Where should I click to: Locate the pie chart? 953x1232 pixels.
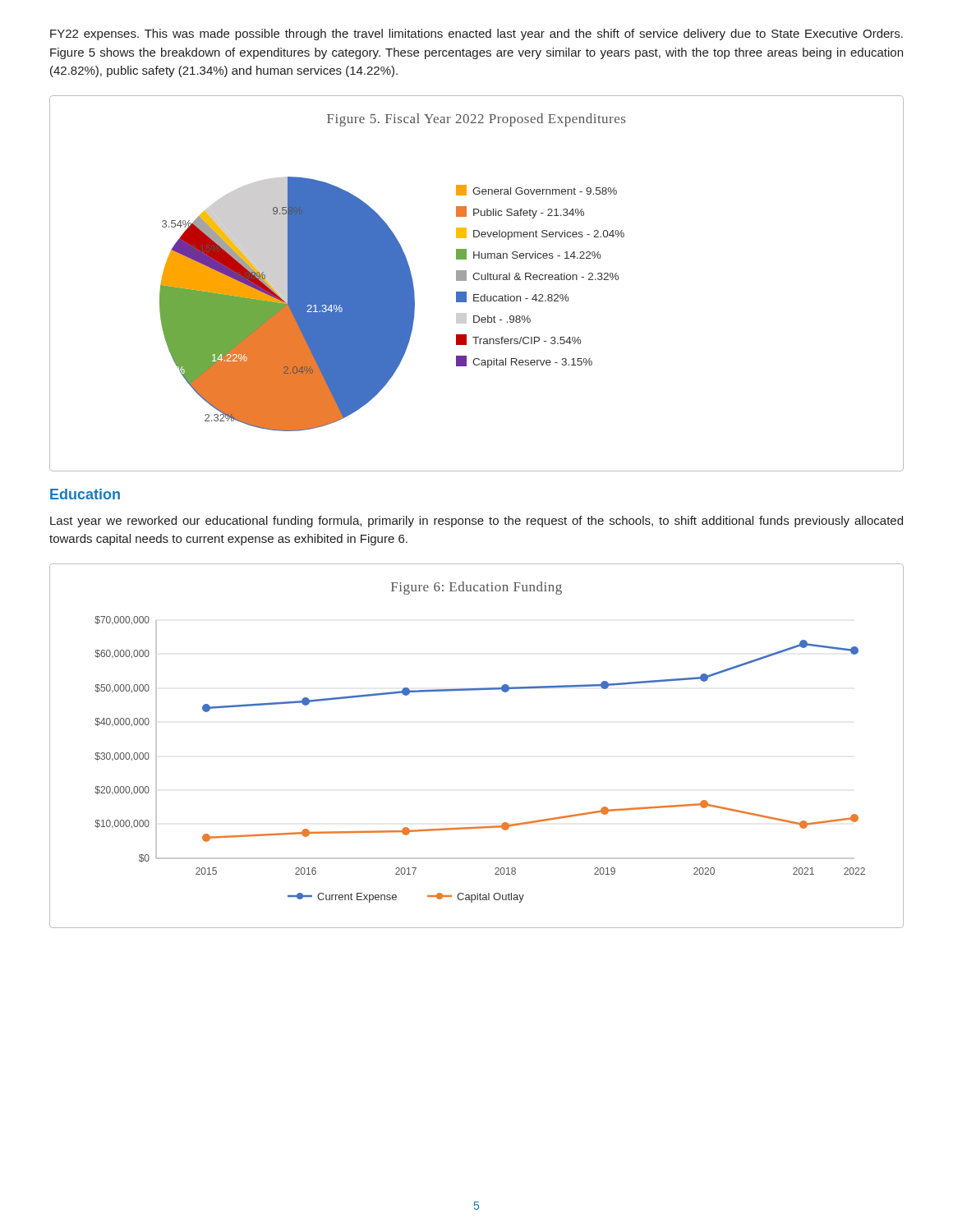click(x=476, y=283)
